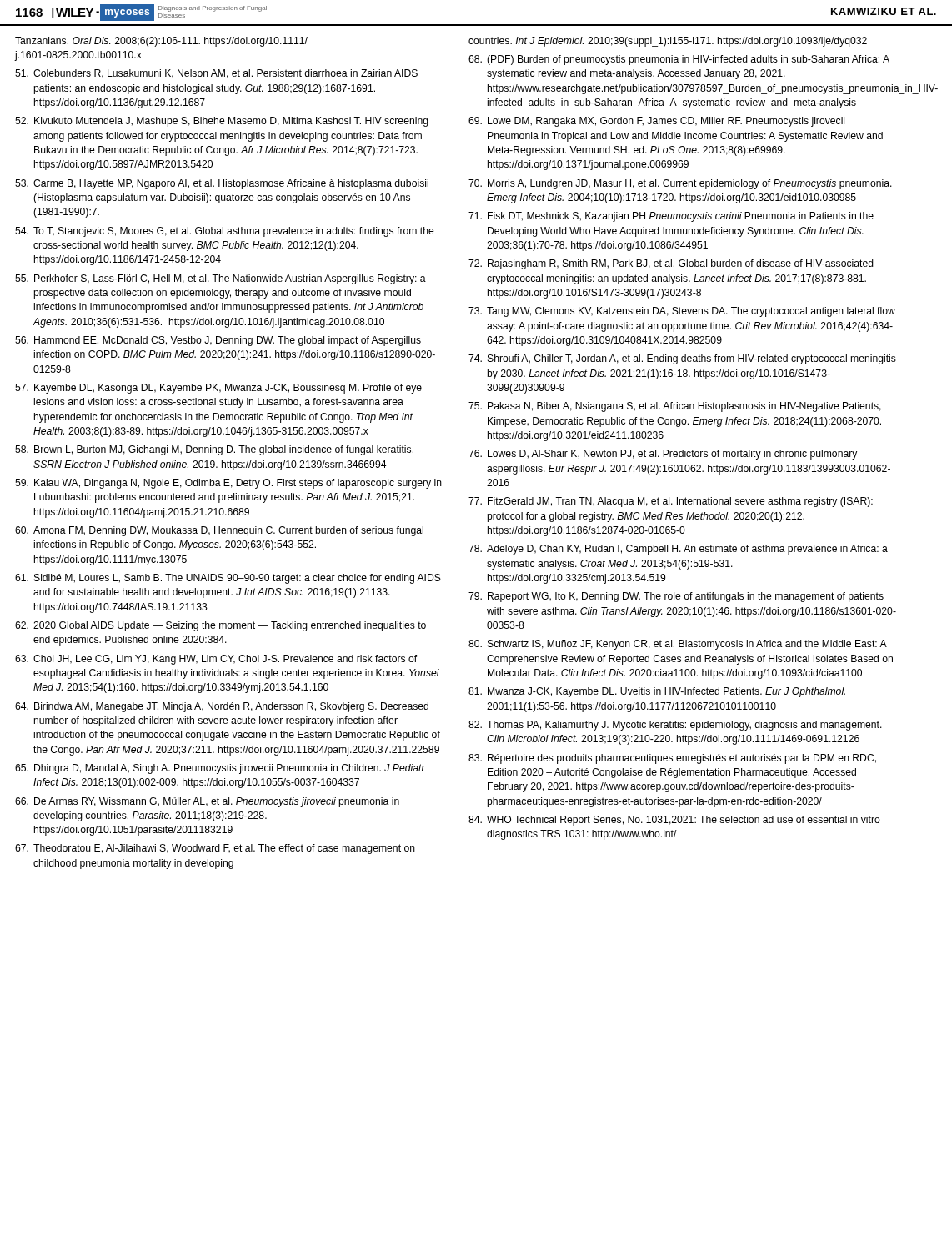Click the passage that begins "71. Fisk DT, Meshnick"
The image size is (952, 1251).
click(x=684, y=231)
